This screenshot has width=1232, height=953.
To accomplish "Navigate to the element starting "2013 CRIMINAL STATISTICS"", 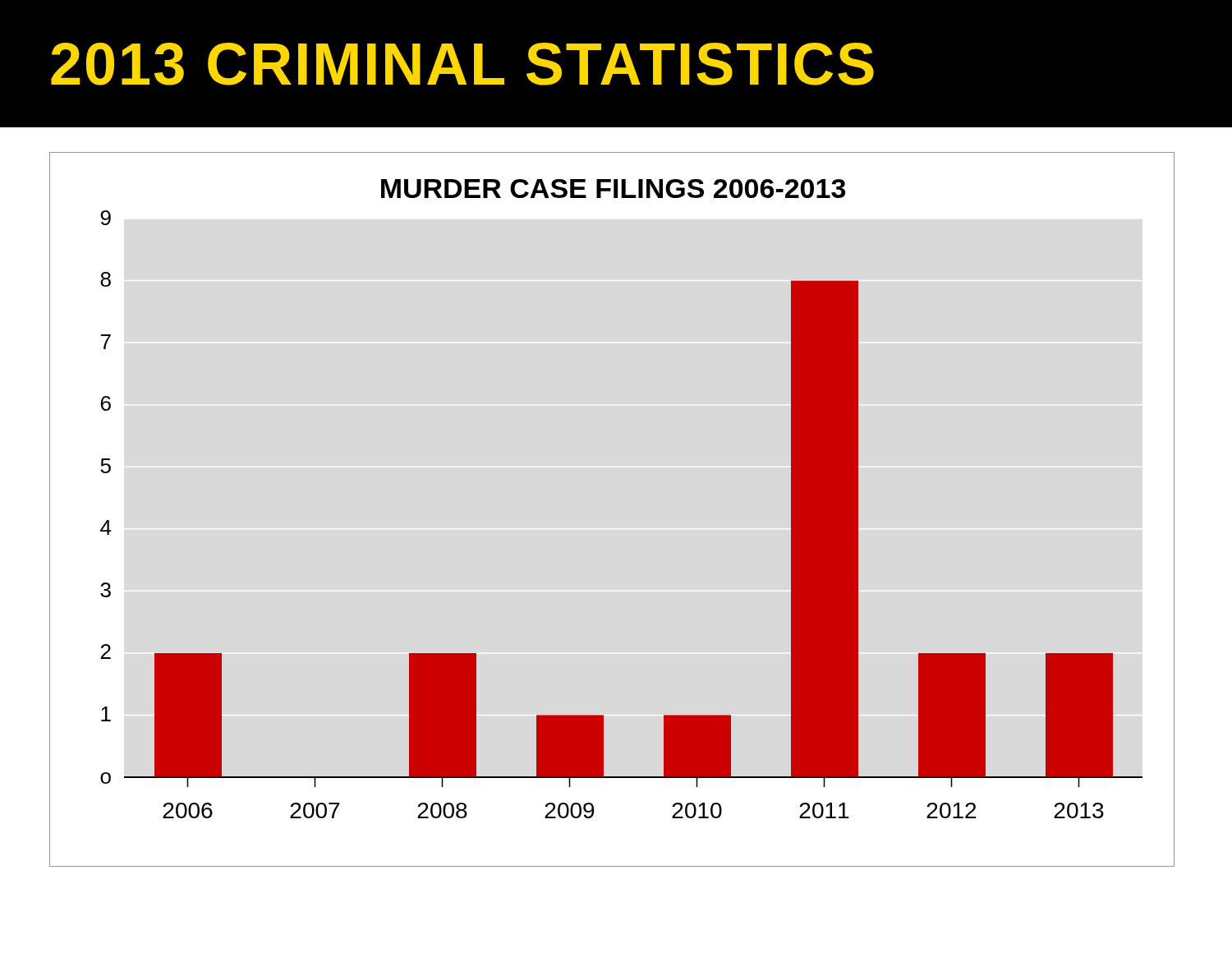I will [463, 64].
